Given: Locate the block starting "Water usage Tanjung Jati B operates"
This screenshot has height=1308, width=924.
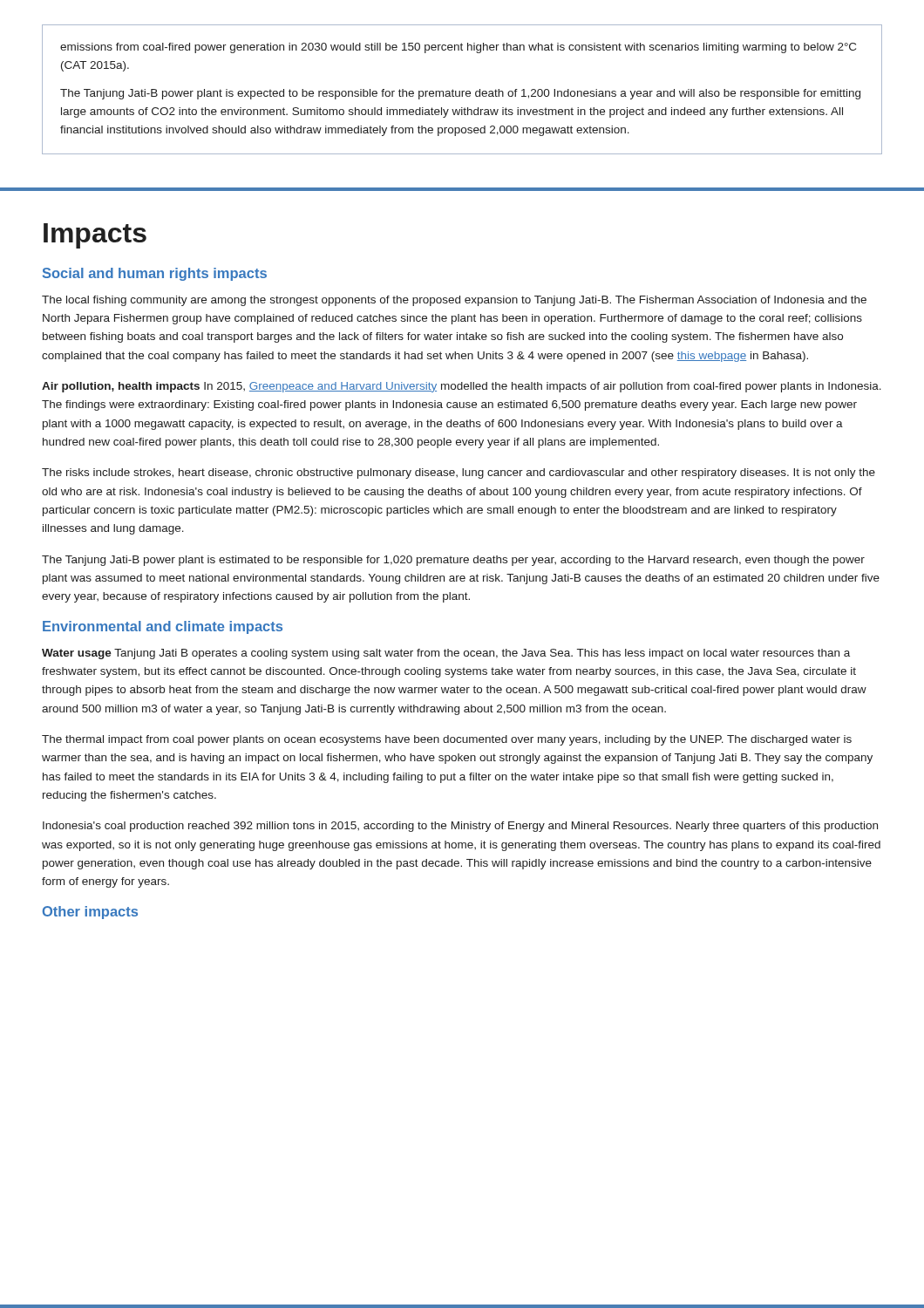Looking at the screenshot, I should coord(462,680).
